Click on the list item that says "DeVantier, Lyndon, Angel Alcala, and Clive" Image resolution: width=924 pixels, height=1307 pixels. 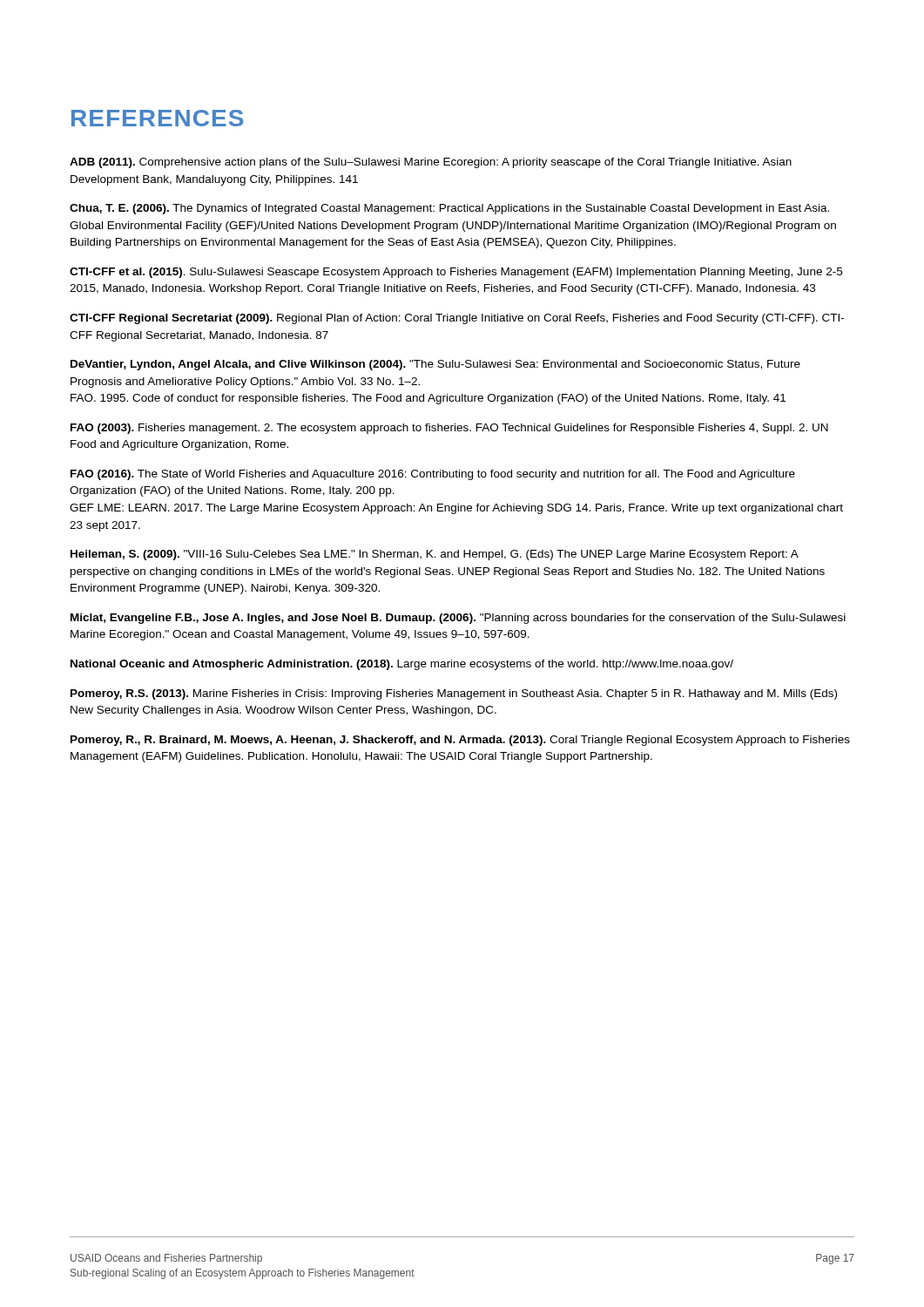pyautogui.click(x=435, y=365)
